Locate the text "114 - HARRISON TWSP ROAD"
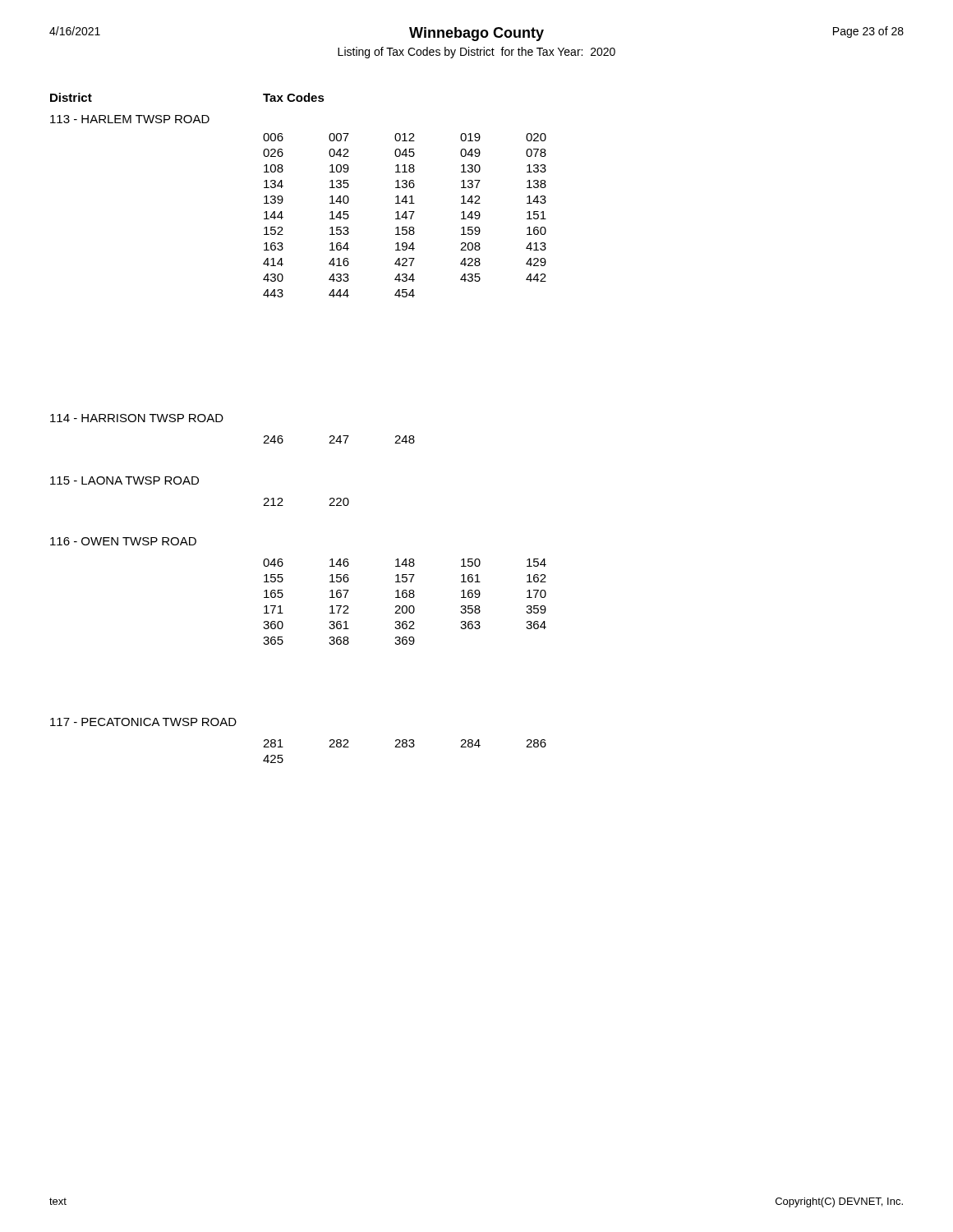Screen dimensions: 1232x953 136,418
